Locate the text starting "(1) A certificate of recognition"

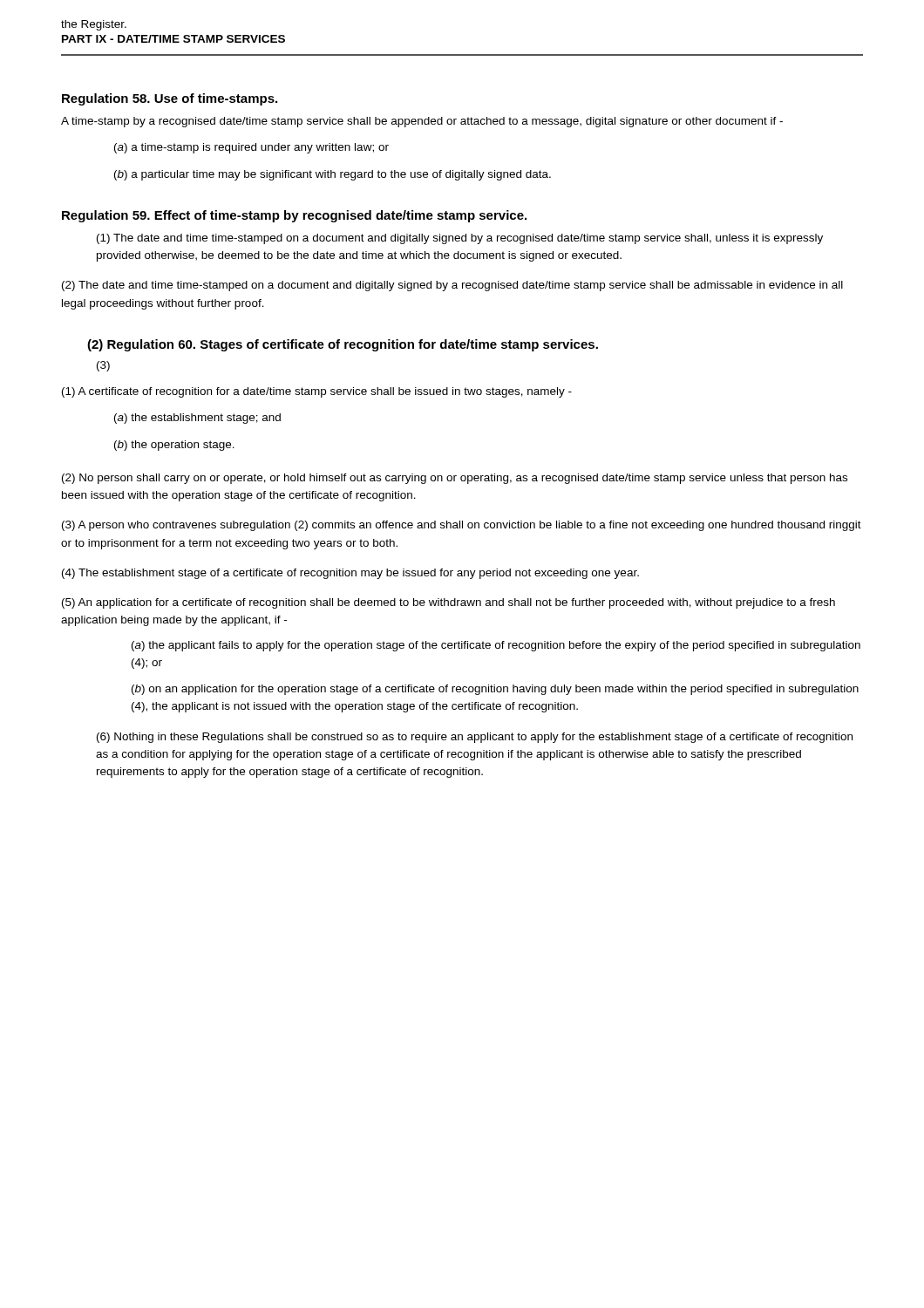[x=316, y=391]
